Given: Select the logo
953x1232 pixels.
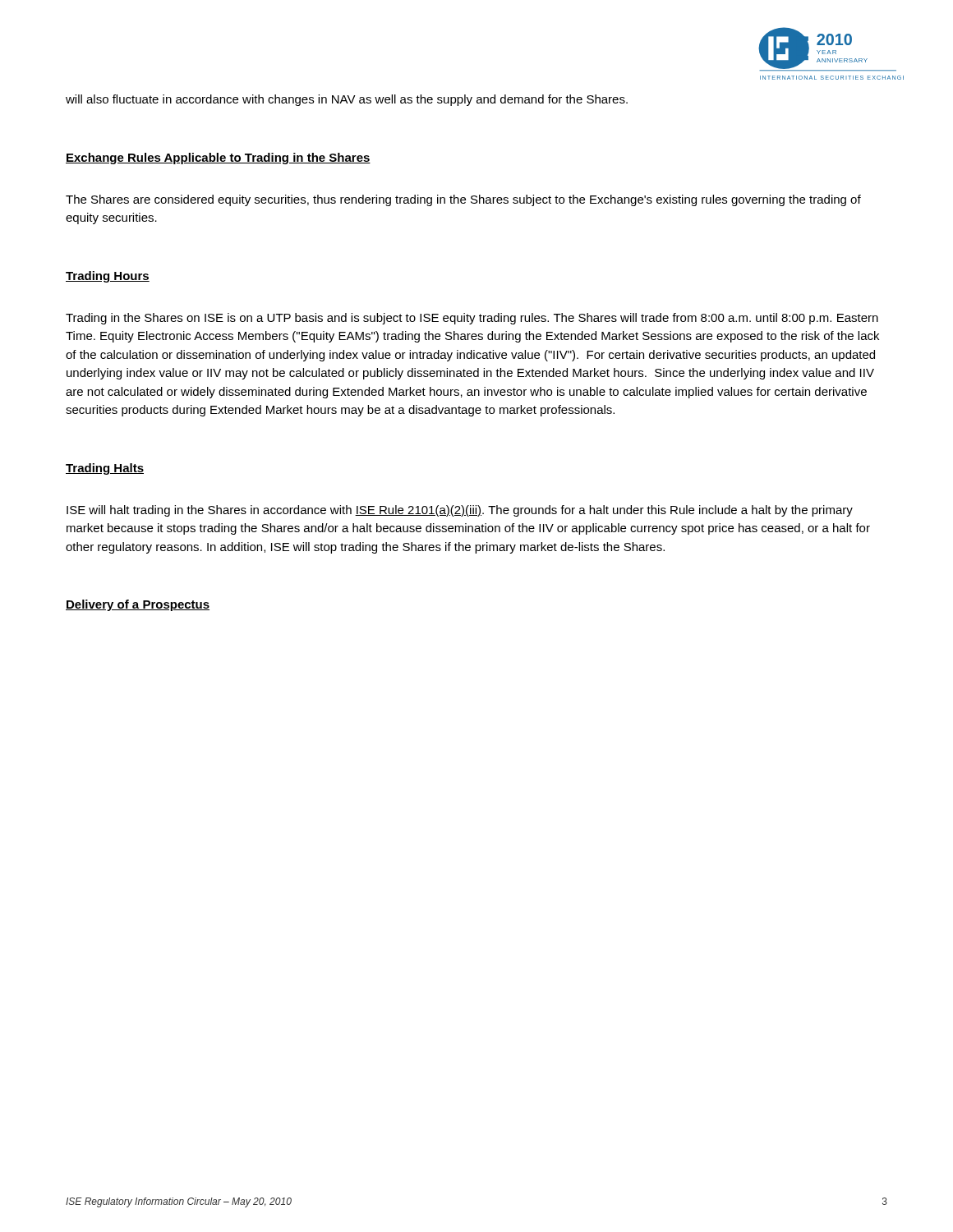Looking at the screenshot, I should pos(830,55).
